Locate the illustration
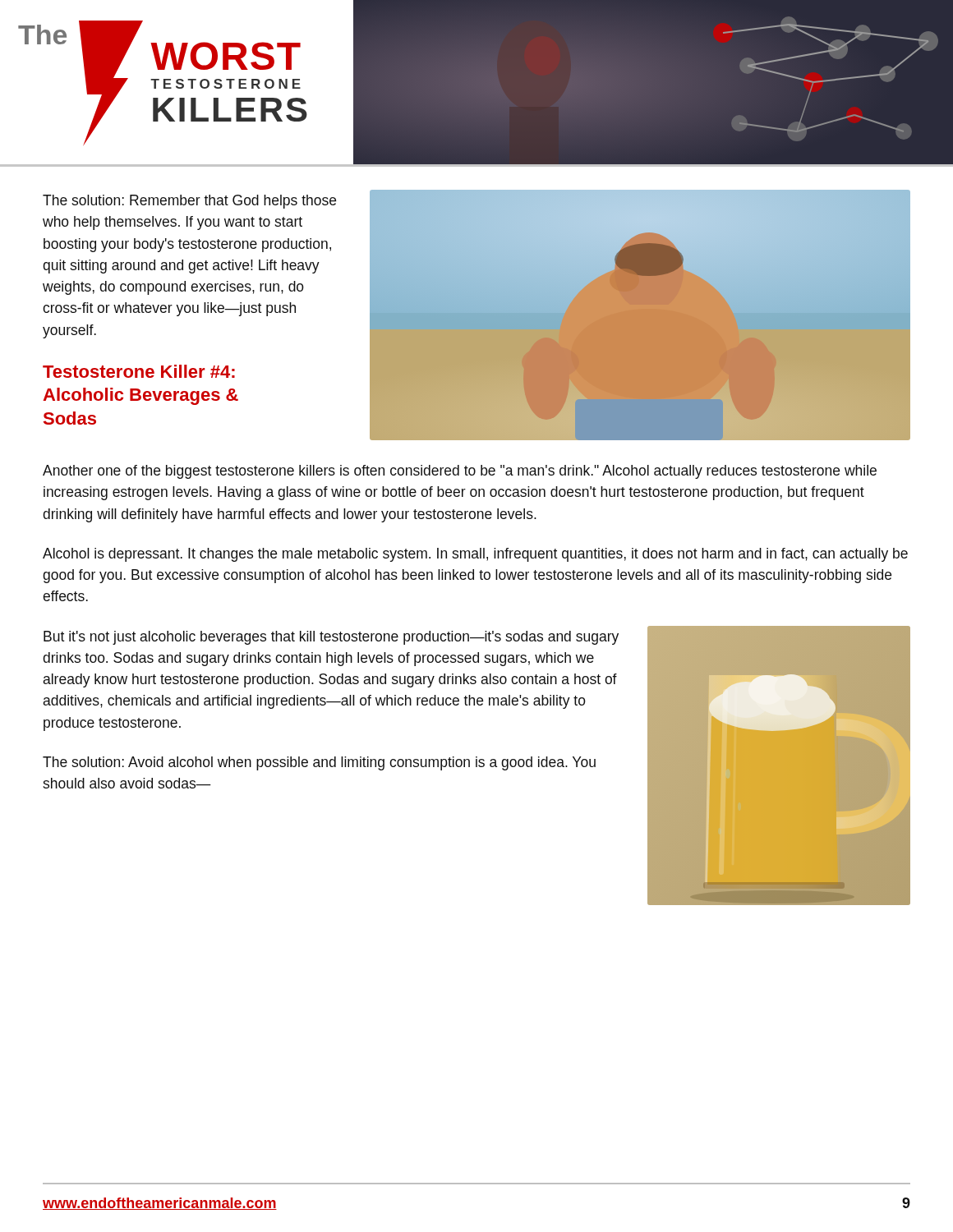Image resolution: width=953 pixels, height=1232 pixels. (476, 83)
